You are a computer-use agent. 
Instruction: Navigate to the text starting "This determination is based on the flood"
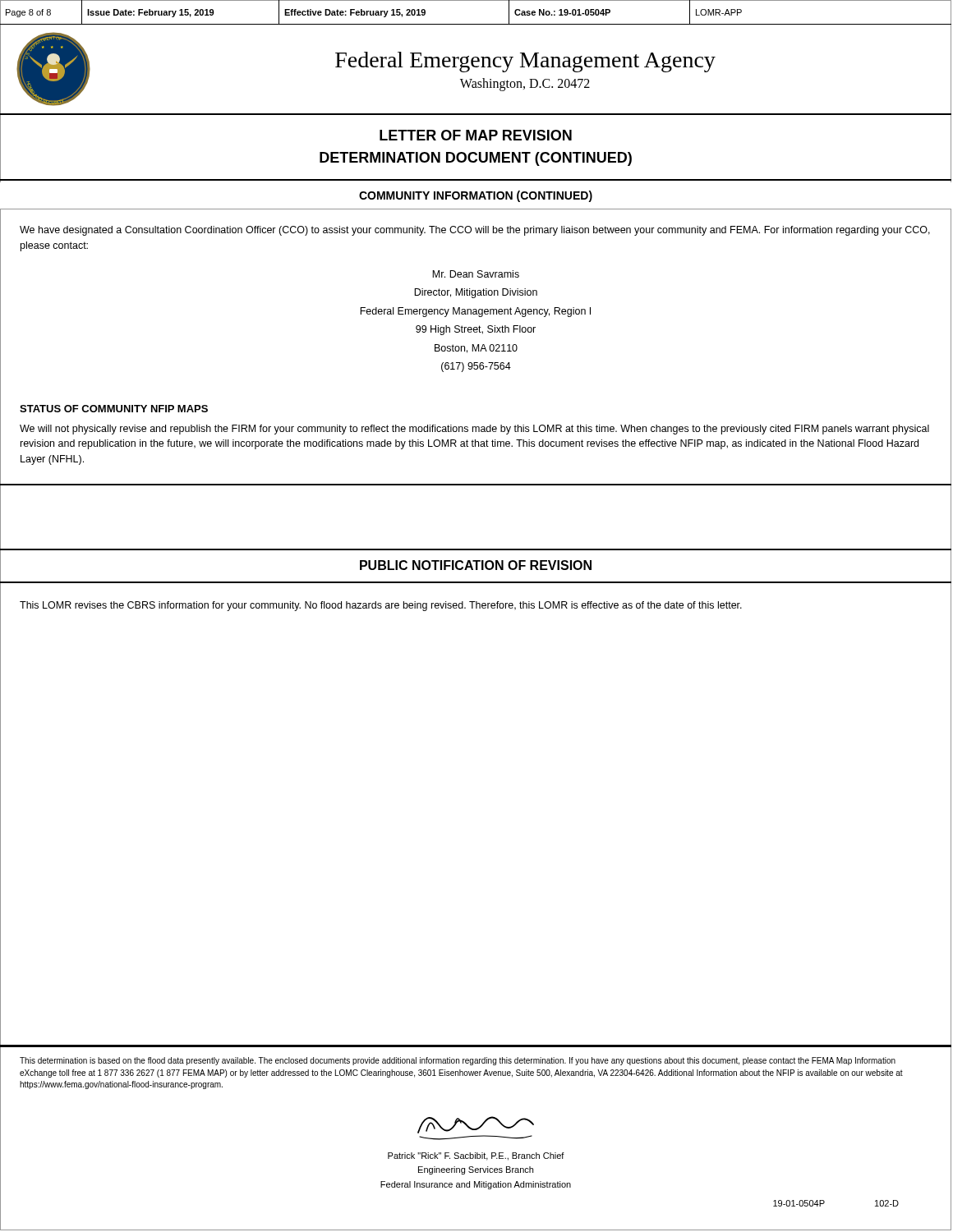461,1073
